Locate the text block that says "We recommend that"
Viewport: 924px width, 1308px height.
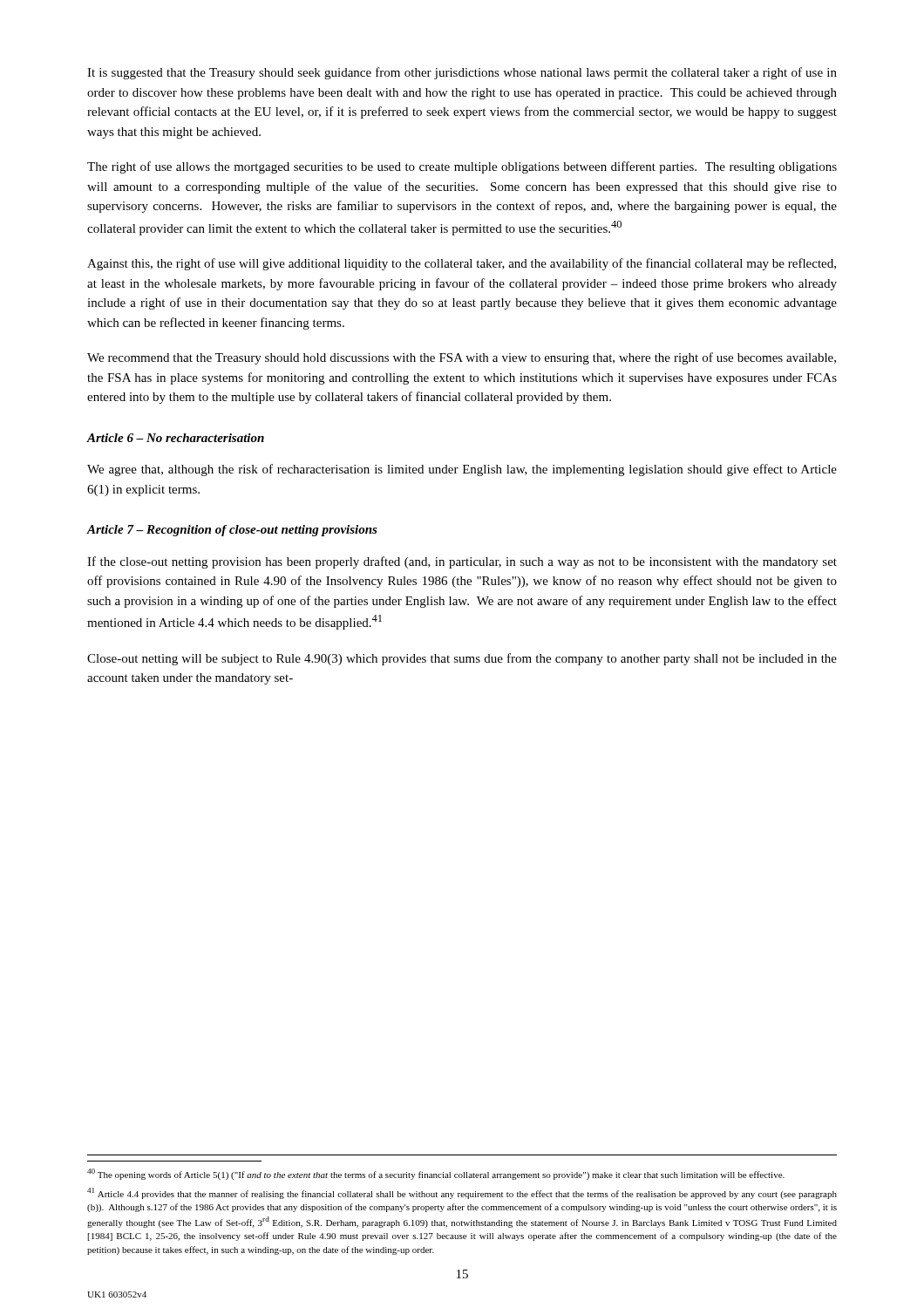tap(462, 377)
